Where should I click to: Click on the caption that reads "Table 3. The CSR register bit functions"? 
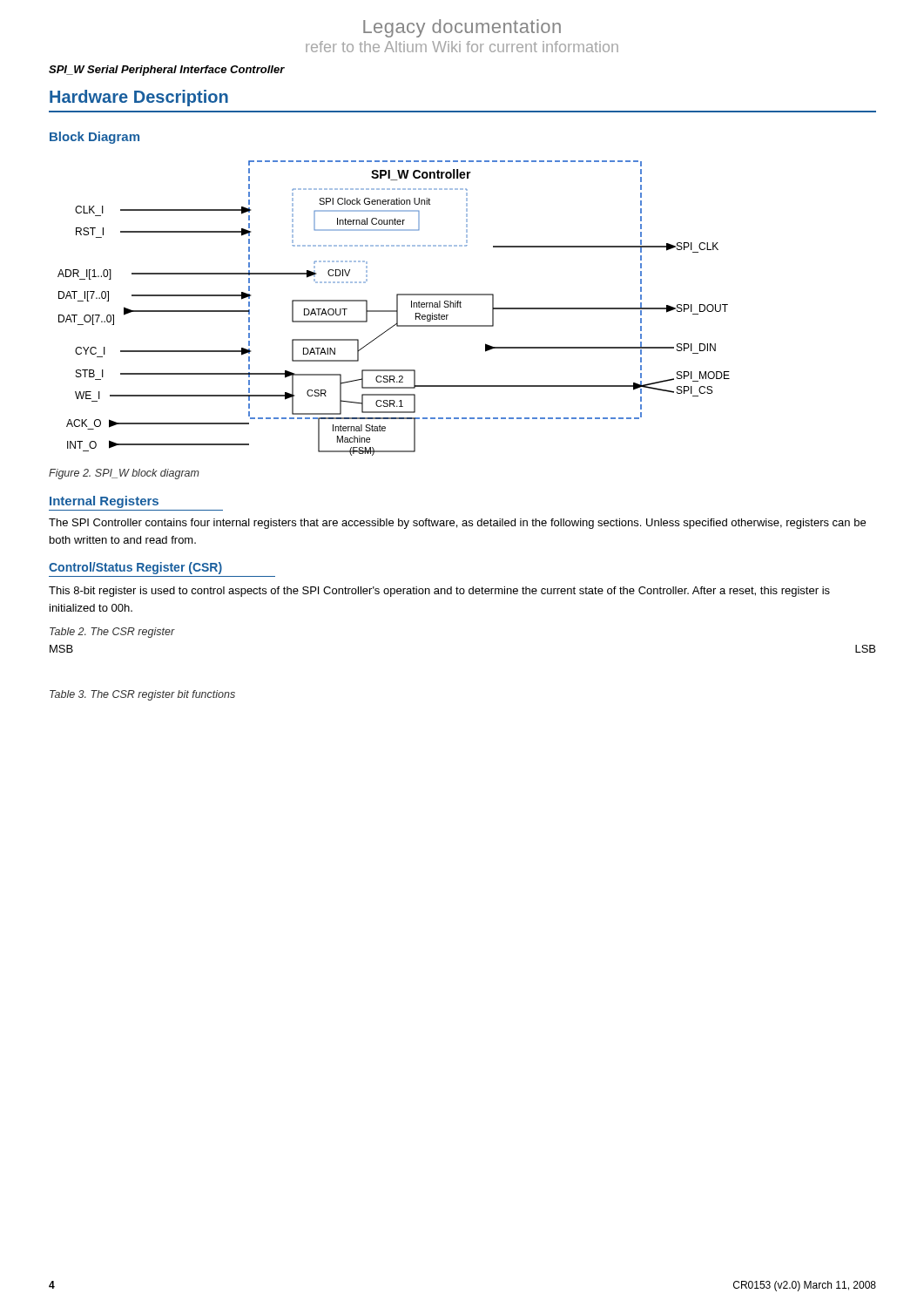pos(142,694)
